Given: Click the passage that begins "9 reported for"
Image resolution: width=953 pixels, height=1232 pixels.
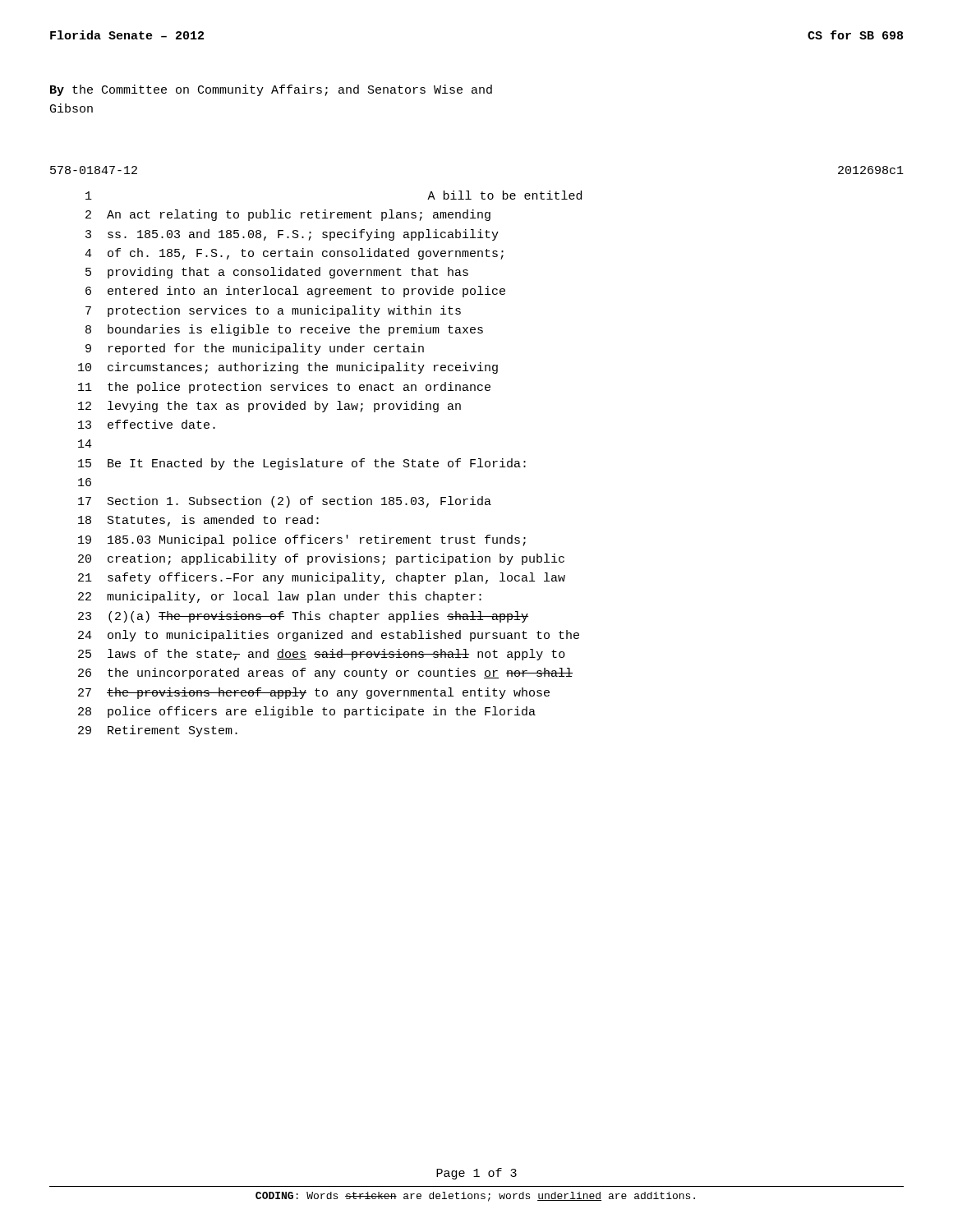Looking at the screenshot, I should point(255,349).
